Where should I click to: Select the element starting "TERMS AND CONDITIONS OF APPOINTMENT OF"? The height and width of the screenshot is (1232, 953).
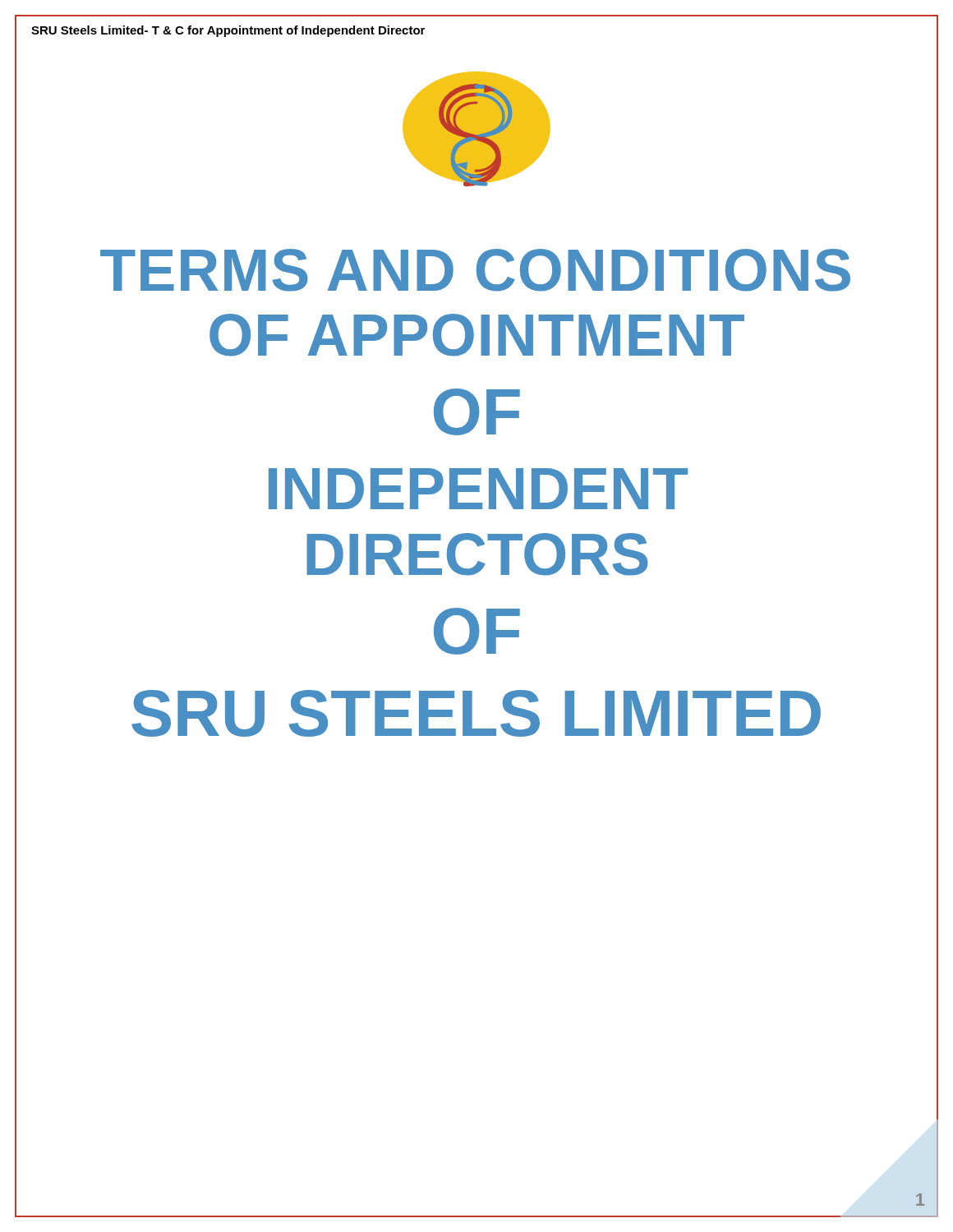pos(476,495)
